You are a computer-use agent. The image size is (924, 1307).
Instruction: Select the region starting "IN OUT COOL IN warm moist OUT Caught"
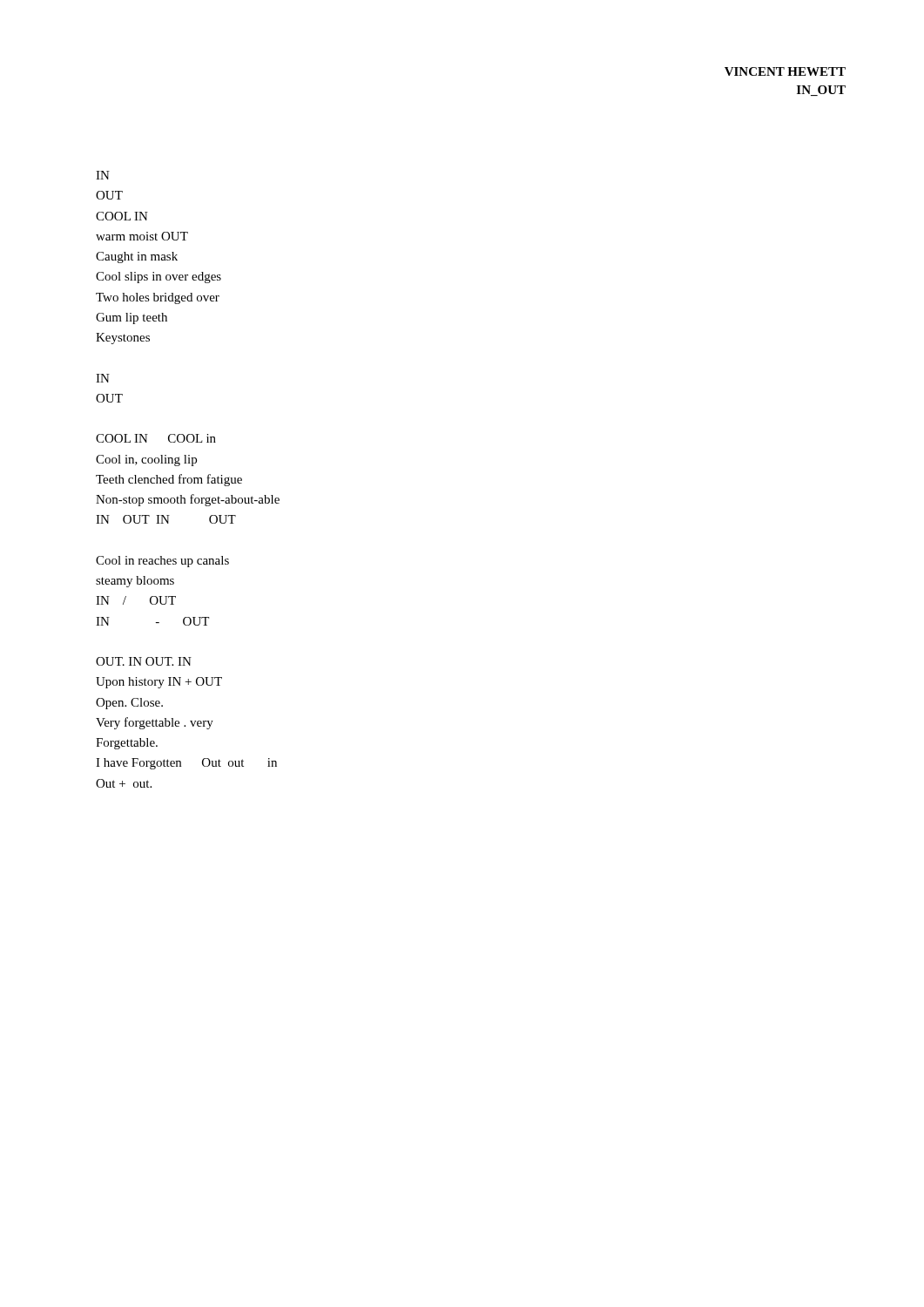188,479
